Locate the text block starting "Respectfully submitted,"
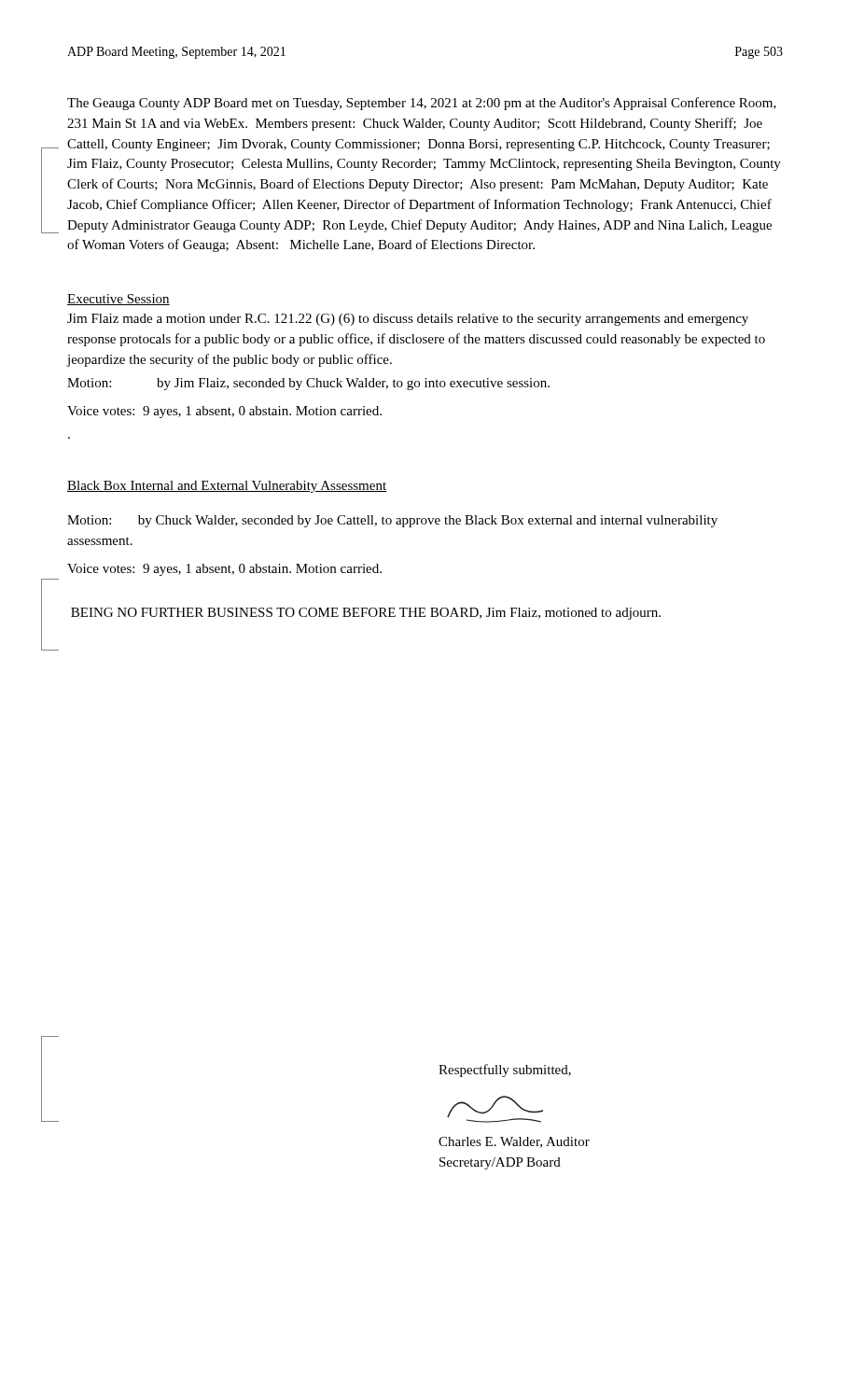This screenshot has height=1400, width=850. click(505, 1070)
